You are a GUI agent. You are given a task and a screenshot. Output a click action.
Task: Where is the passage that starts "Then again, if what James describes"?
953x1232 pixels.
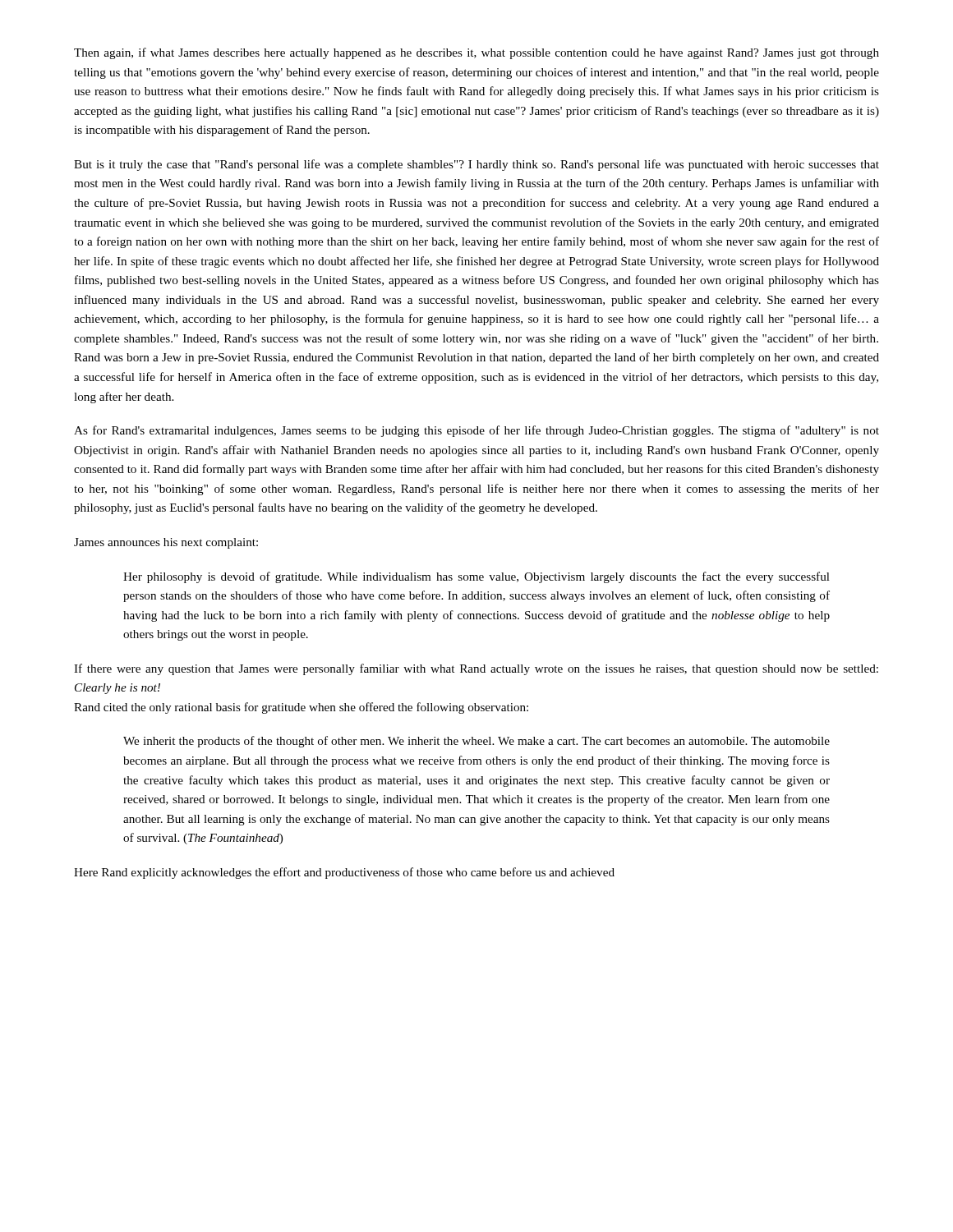tap(476, 91)
